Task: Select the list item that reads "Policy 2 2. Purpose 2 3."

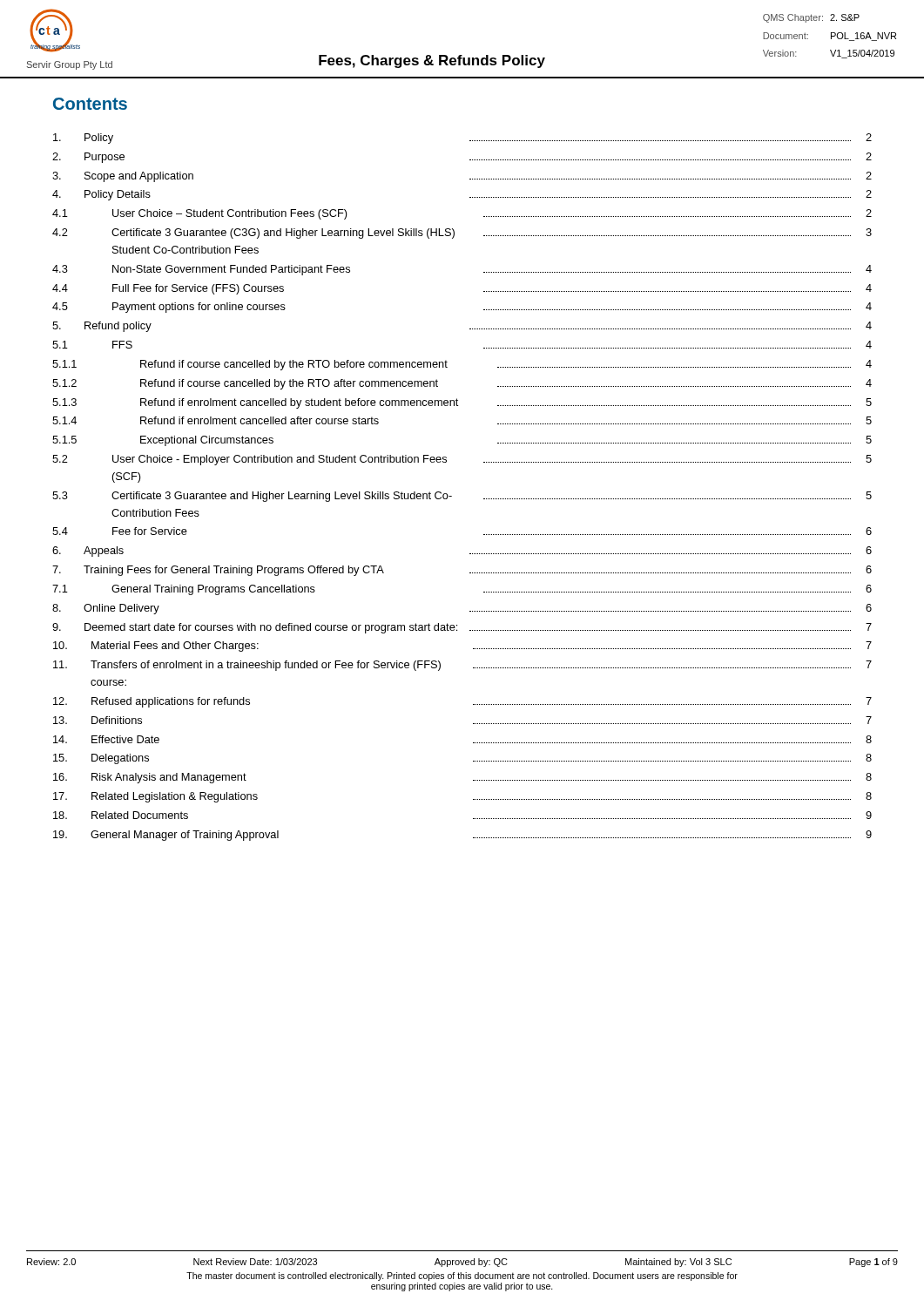Action: click(98, 138)
